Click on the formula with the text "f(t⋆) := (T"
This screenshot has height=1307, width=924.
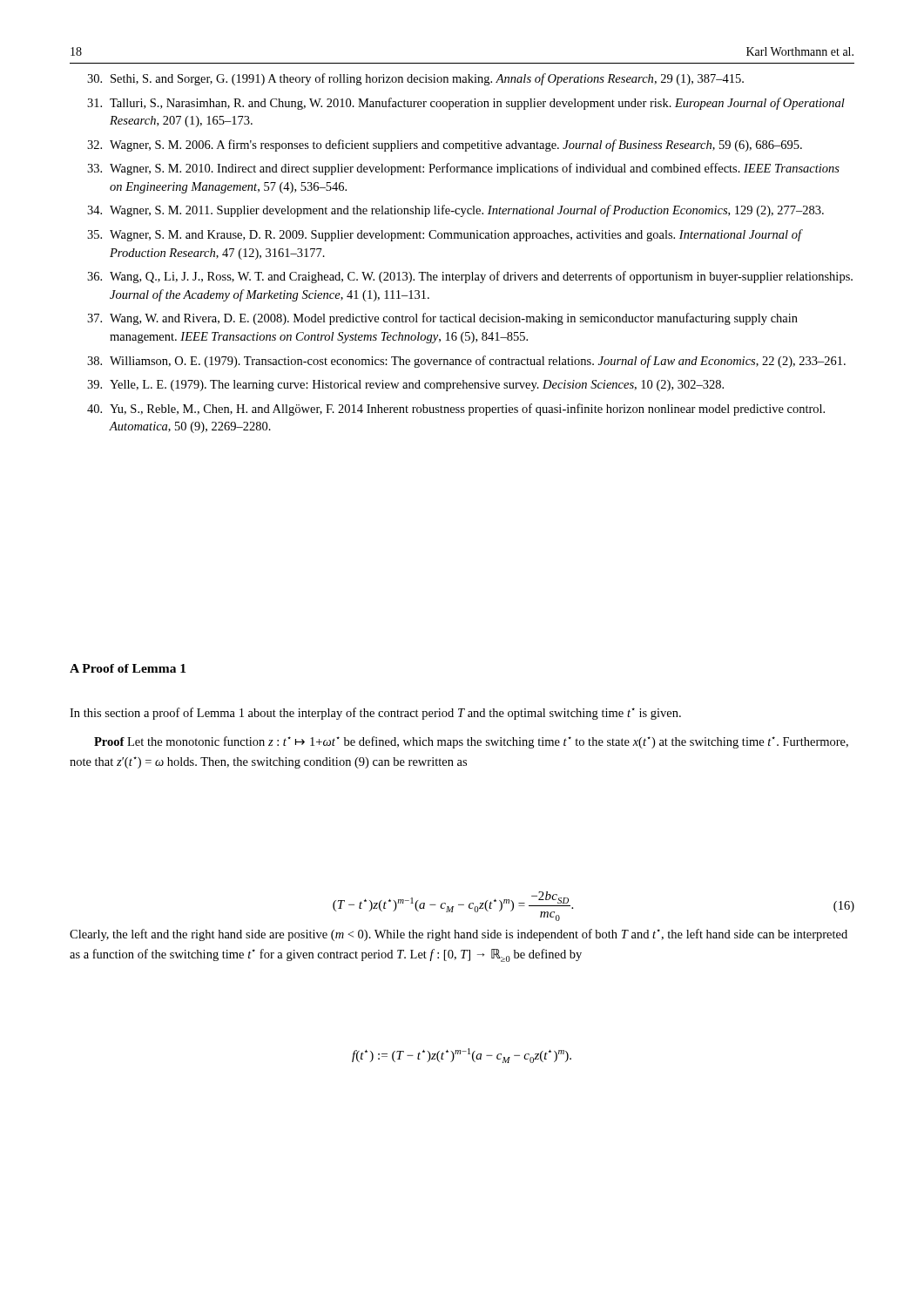pyautogui.click(x=462, y=1055)
